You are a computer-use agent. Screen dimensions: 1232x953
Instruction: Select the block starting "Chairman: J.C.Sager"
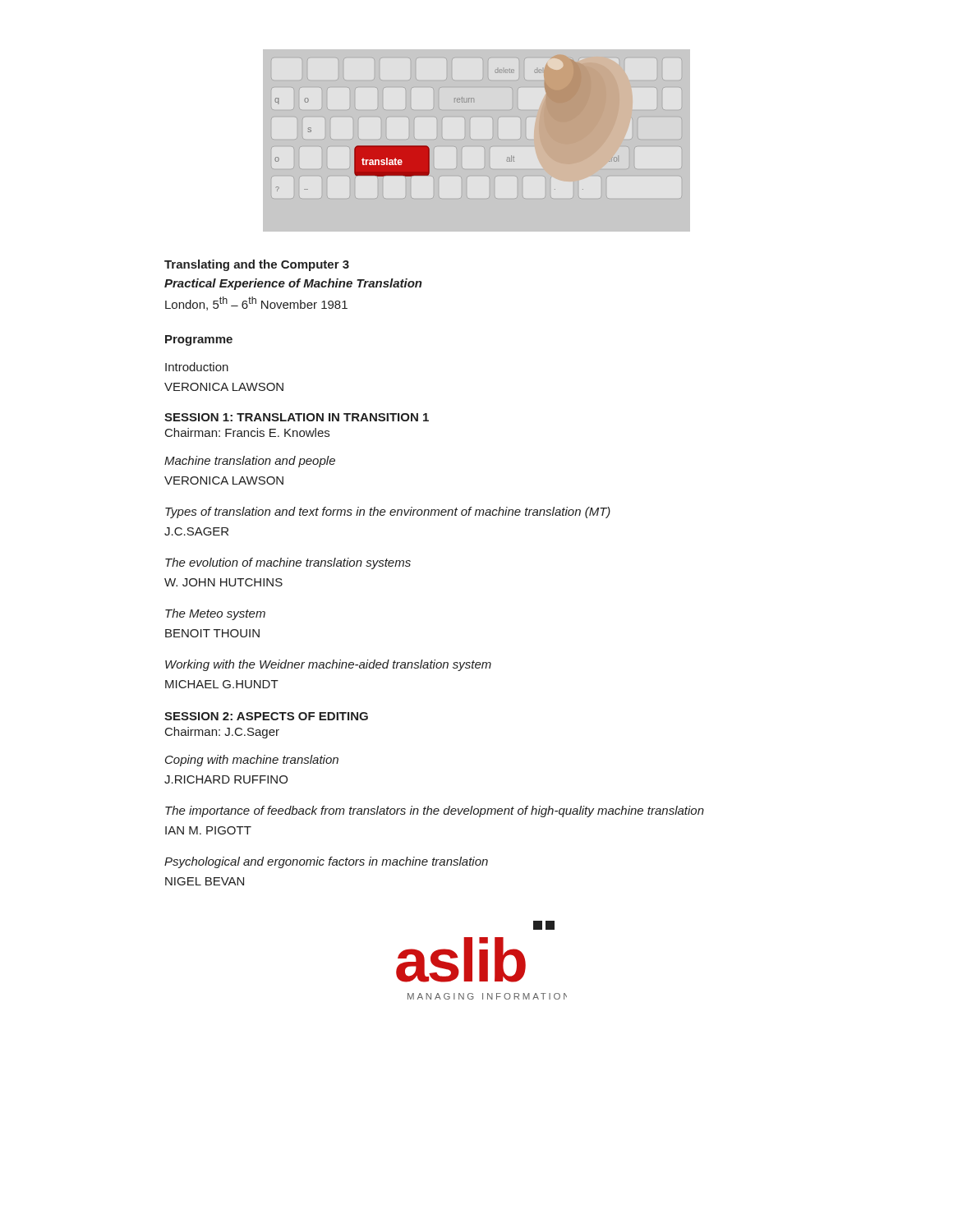(222, 731)
